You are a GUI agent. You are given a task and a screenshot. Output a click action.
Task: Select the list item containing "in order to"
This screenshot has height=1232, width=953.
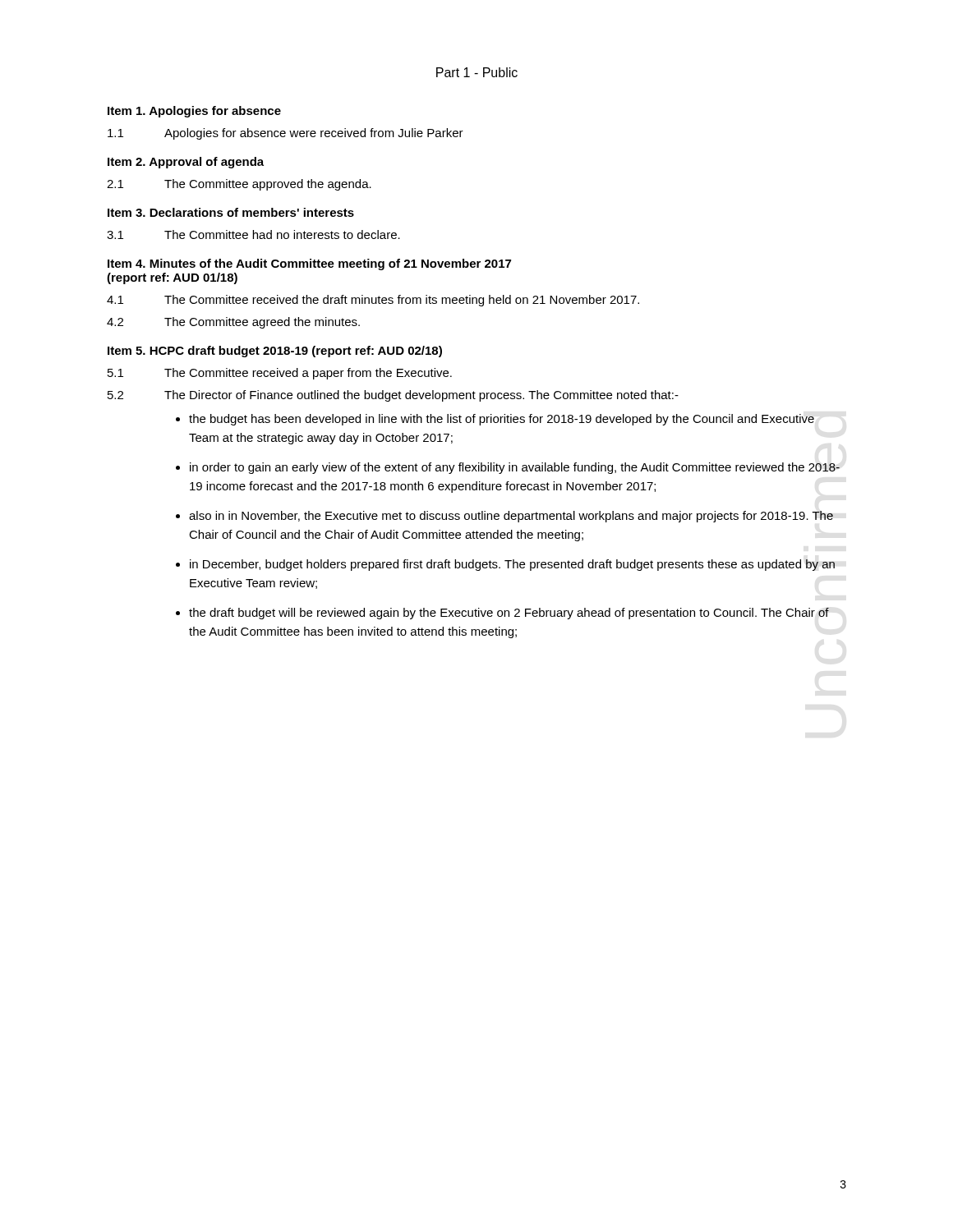pos(514,476)
